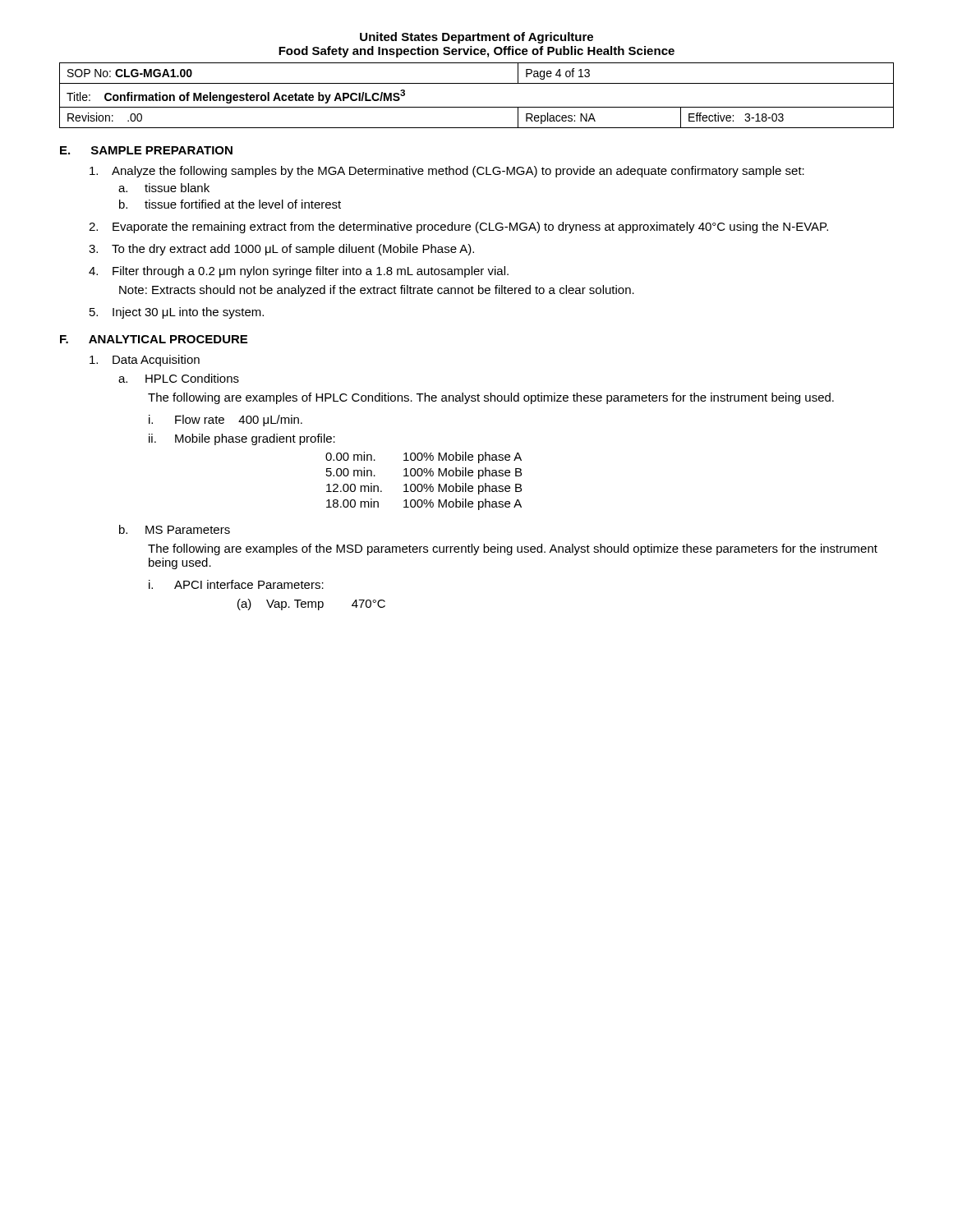The width and height of the screenshot is (953, 1232).
Task: Locate the table with the text "Effective: 3-18-03"
Action: [476, 95]
